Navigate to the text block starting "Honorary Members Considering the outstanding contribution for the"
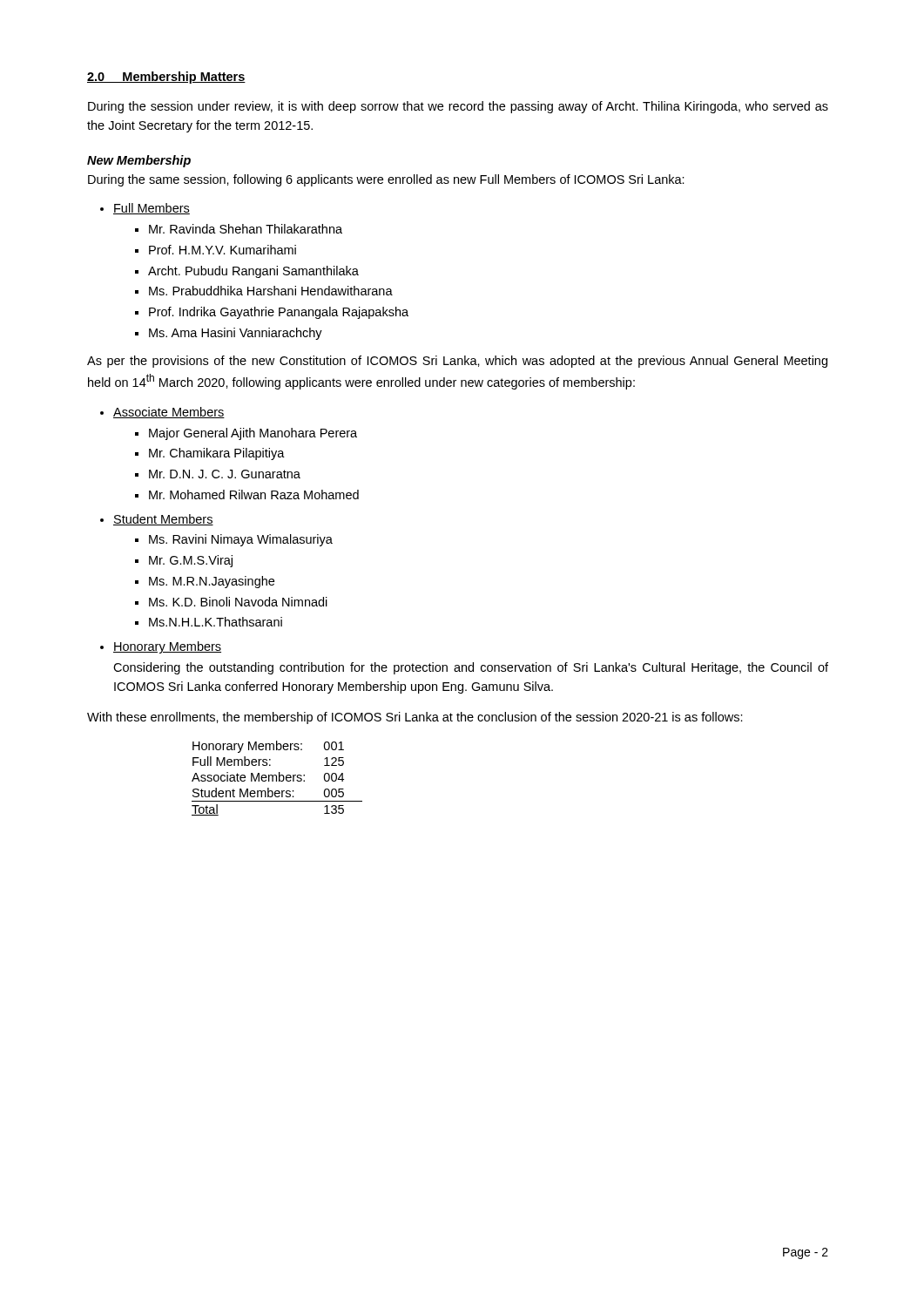This screenshot has width=924, height=1307. coord(471,668)
